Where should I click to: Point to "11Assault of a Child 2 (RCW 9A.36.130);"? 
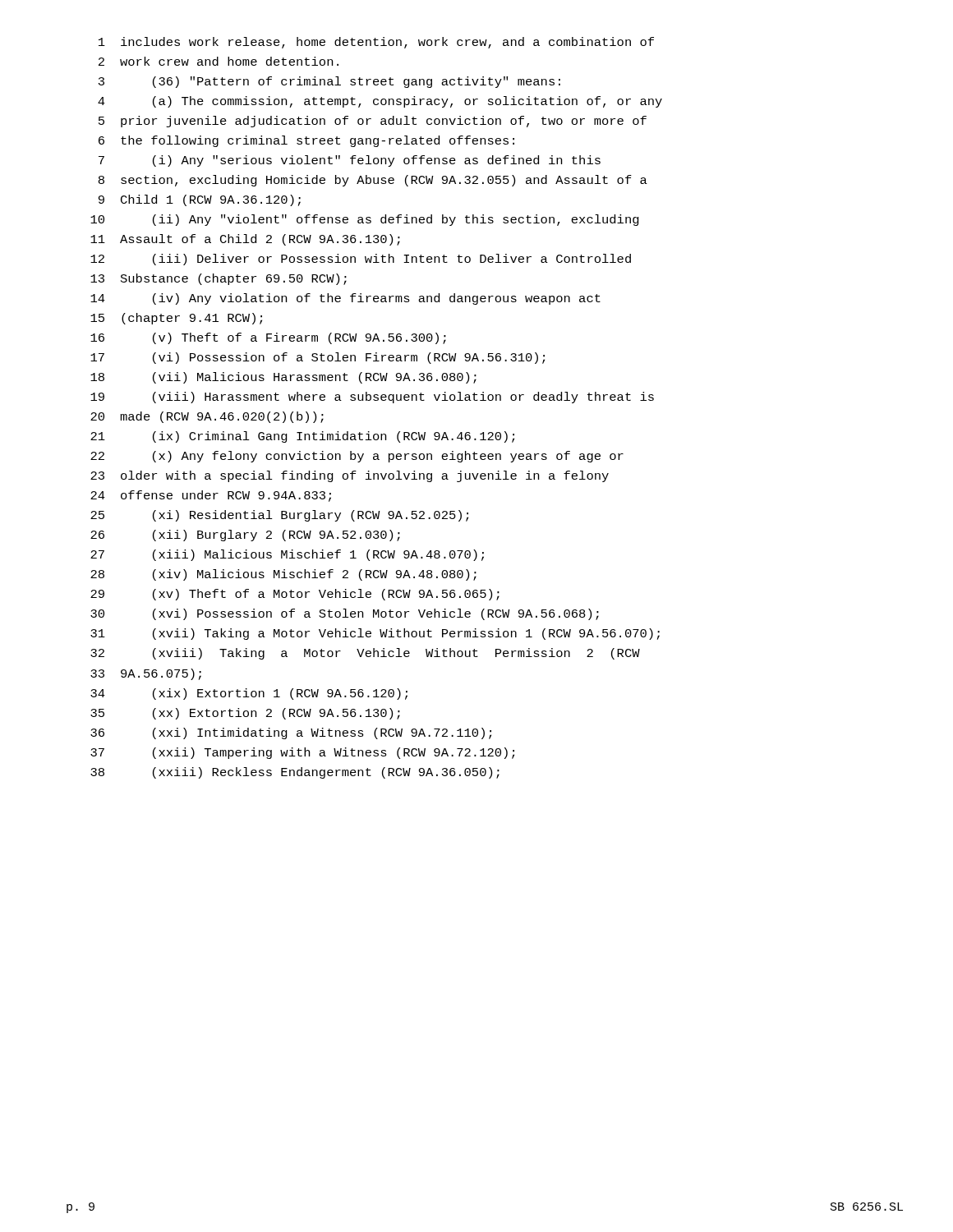[245, 240]
